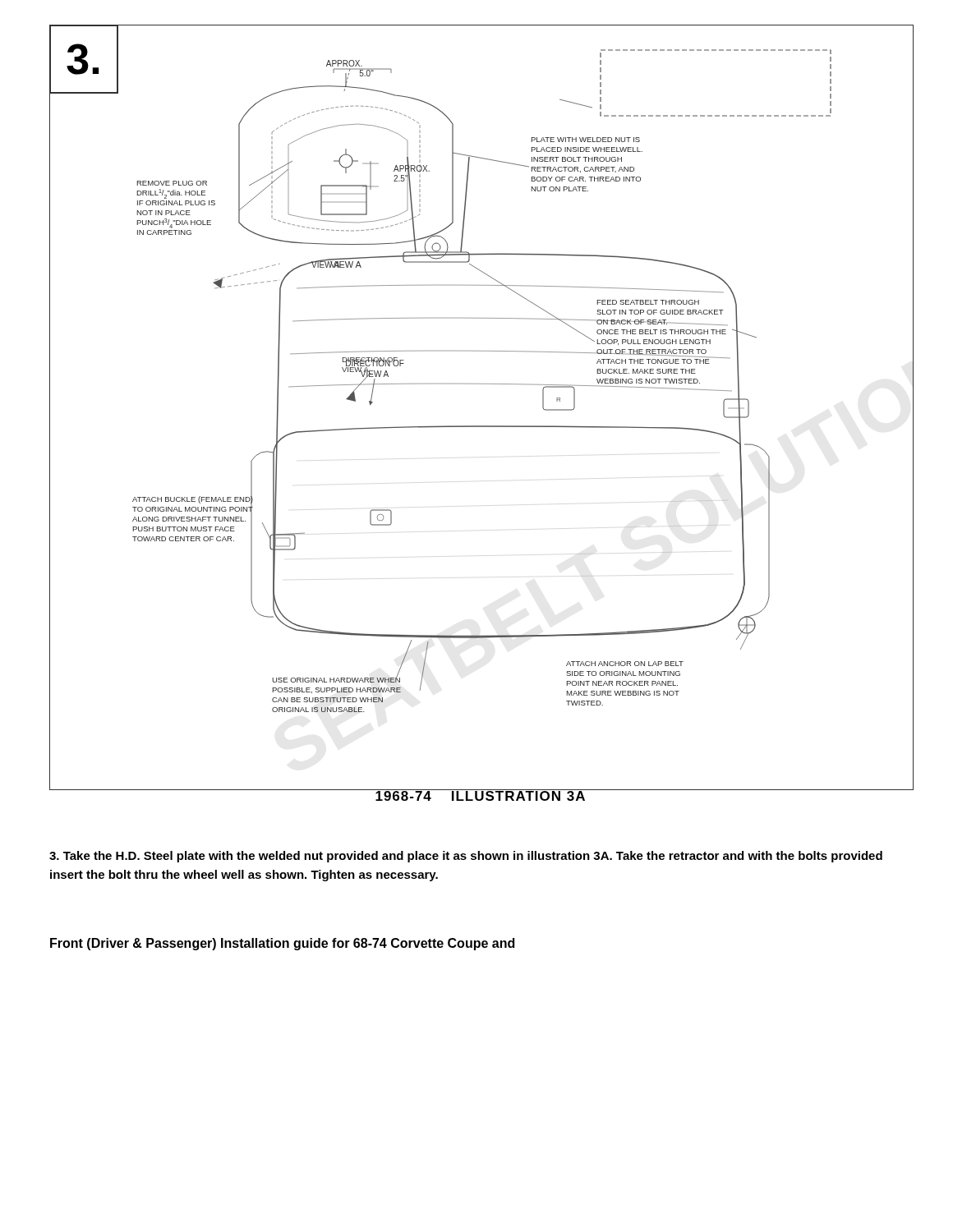Select the caption that reads "1968-74 ILLUSTRATION 3A"
The image size is (953, 1232).
tap(481, 796)
